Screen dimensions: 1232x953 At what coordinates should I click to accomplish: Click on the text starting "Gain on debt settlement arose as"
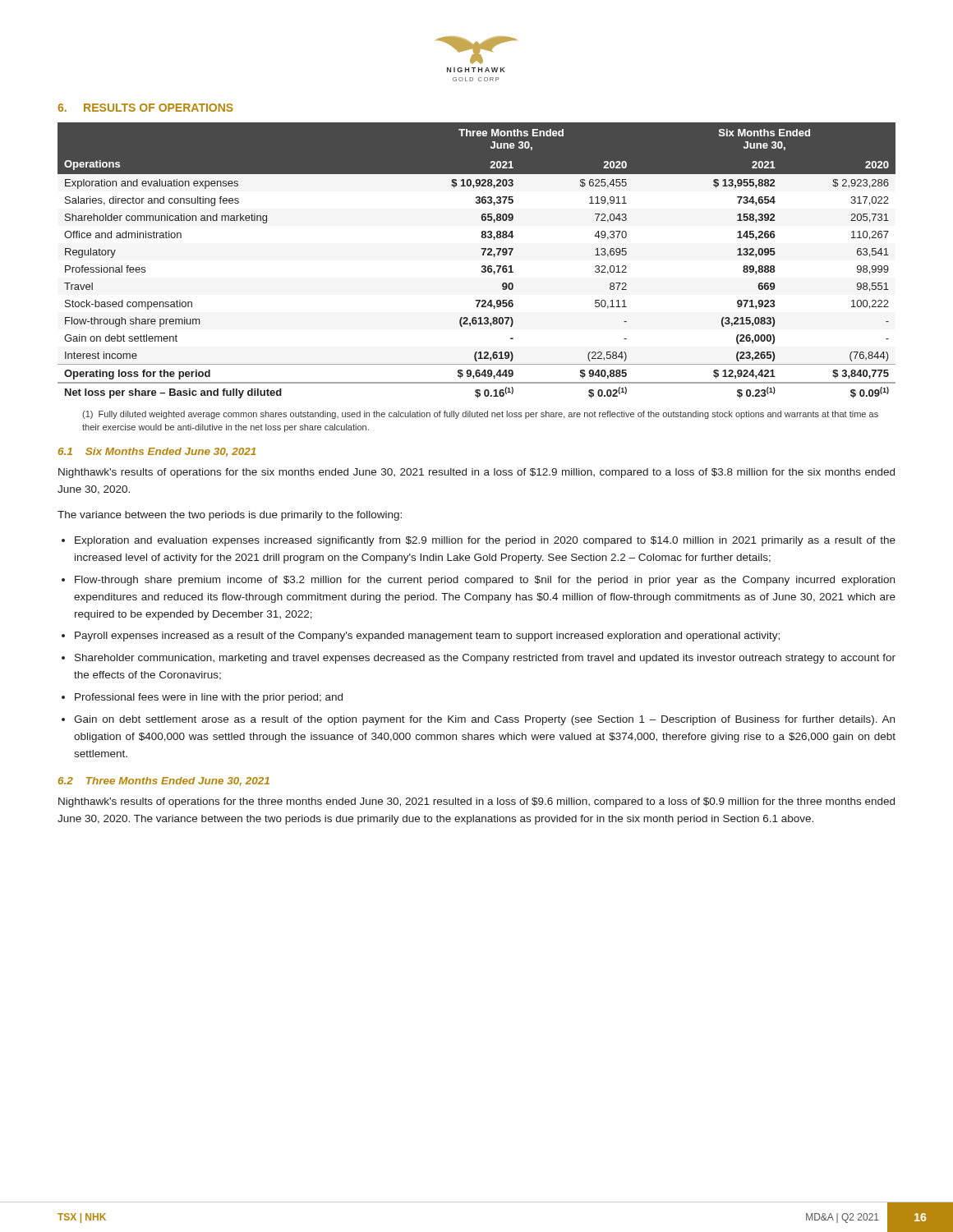tap(485, 736)
